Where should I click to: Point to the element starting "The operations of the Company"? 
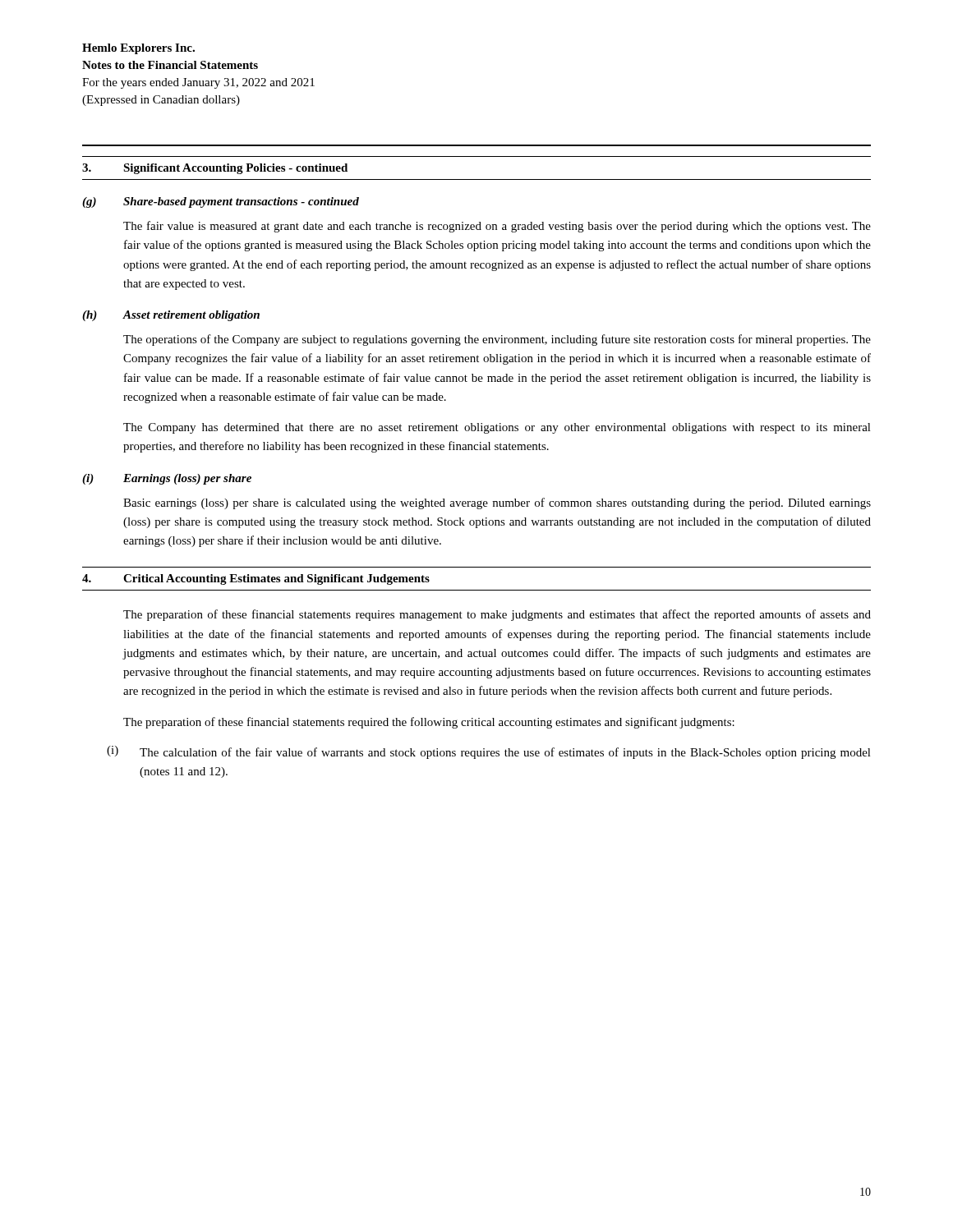point(497,368)
